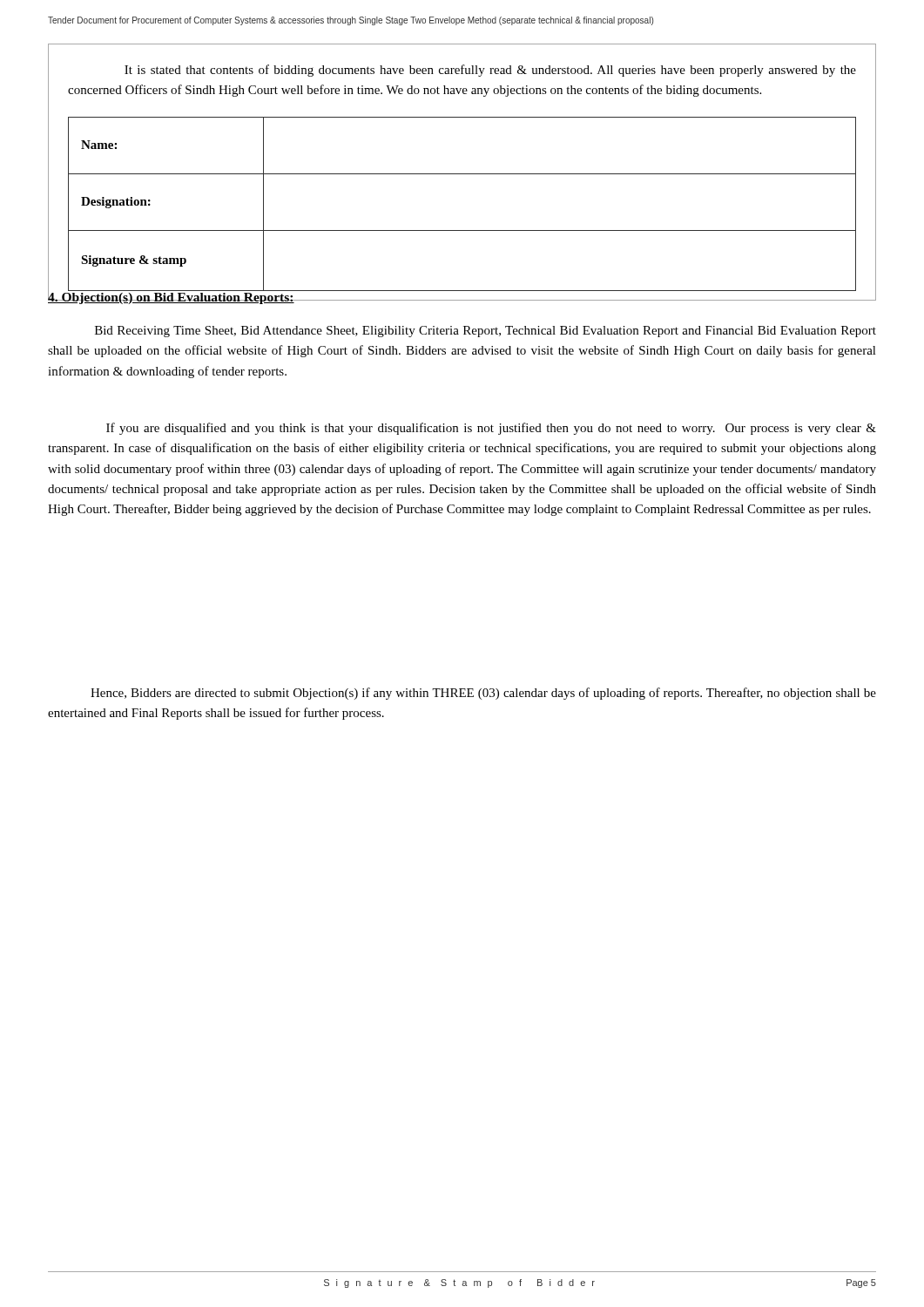This screenshot has height=1307, width=924.
Task: Find the passage starting "4. Objection(s) on Bid Evaluation Reports:"
Action: [171, 297]
